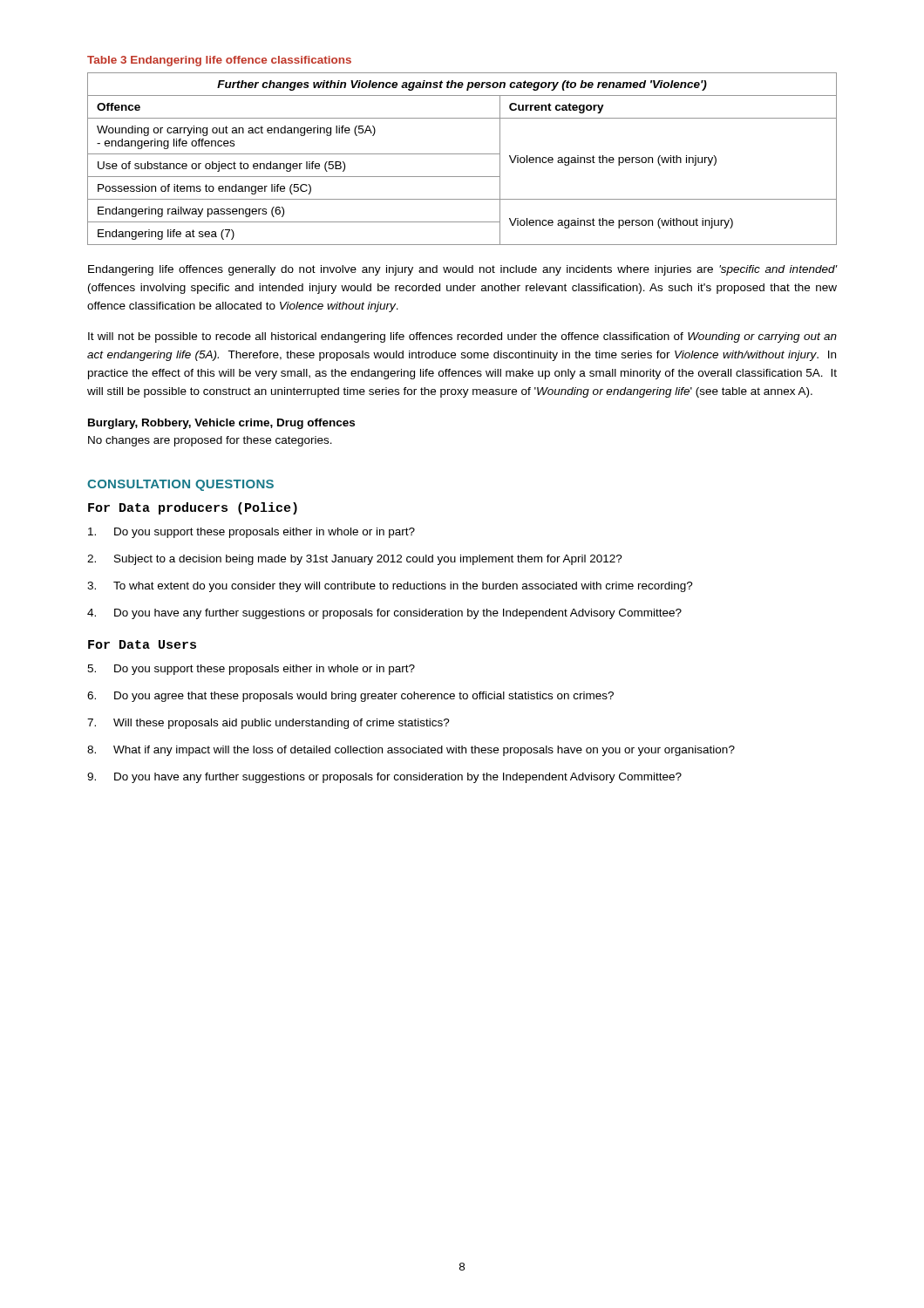This screenshot has width=924, height=1308.
Task: Point to the element starting "For Data producers (Police)"
Action: point(193,509)
